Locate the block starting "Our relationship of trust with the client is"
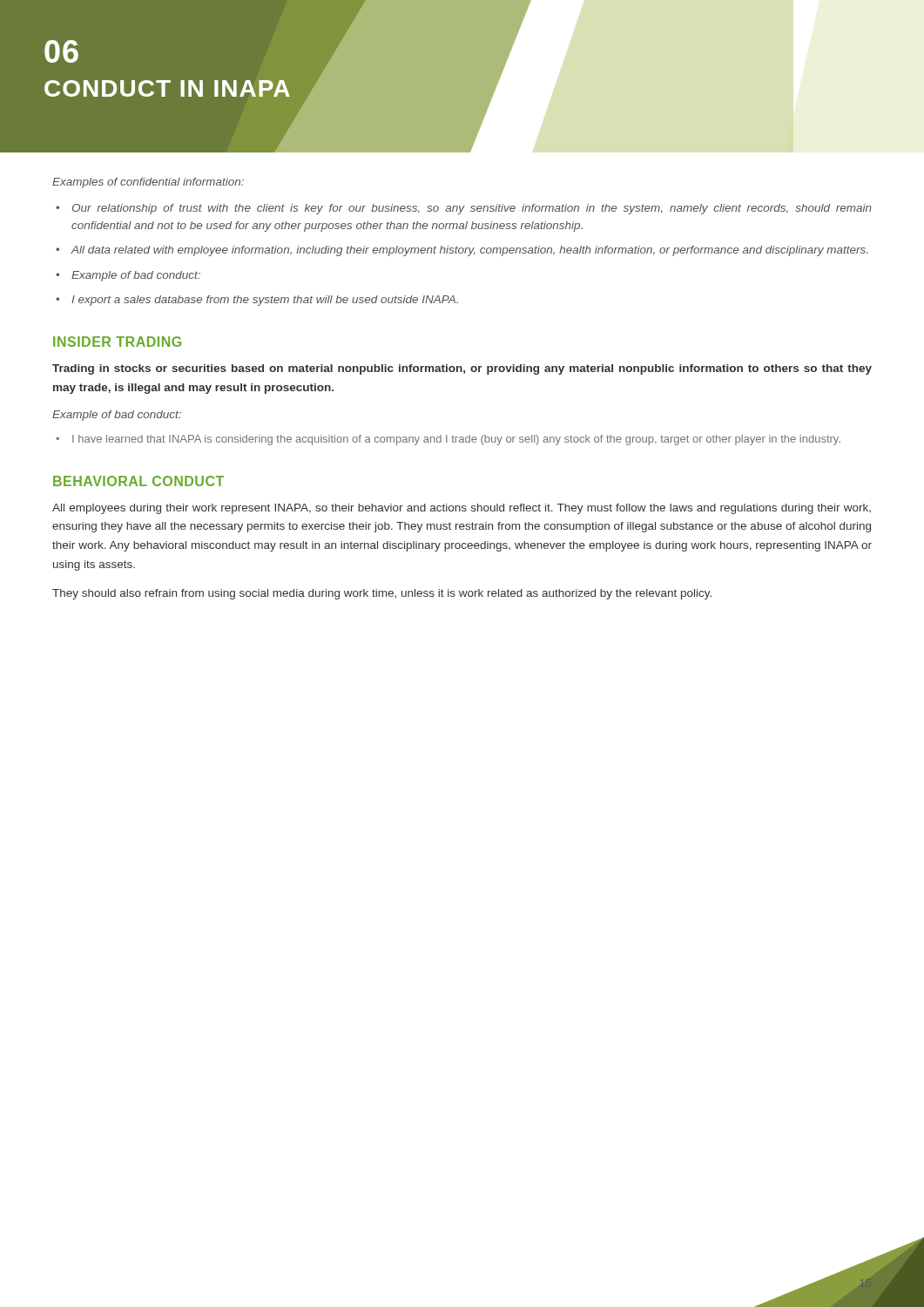Image resolution: width=924 pixels, height=1307 pixels. (x=472, y=217)
